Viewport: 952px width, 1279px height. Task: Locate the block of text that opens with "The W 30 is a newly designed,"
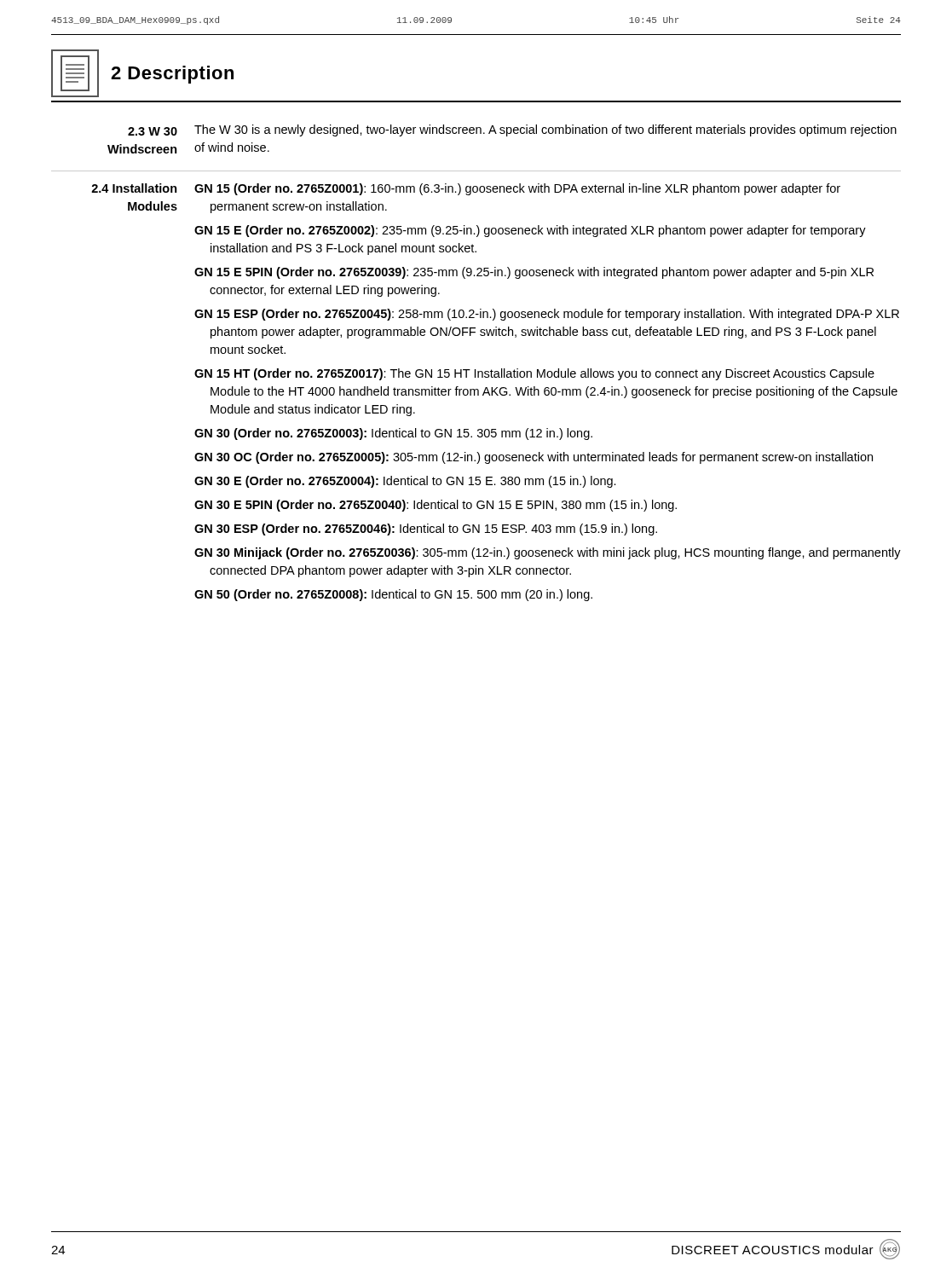546,139
